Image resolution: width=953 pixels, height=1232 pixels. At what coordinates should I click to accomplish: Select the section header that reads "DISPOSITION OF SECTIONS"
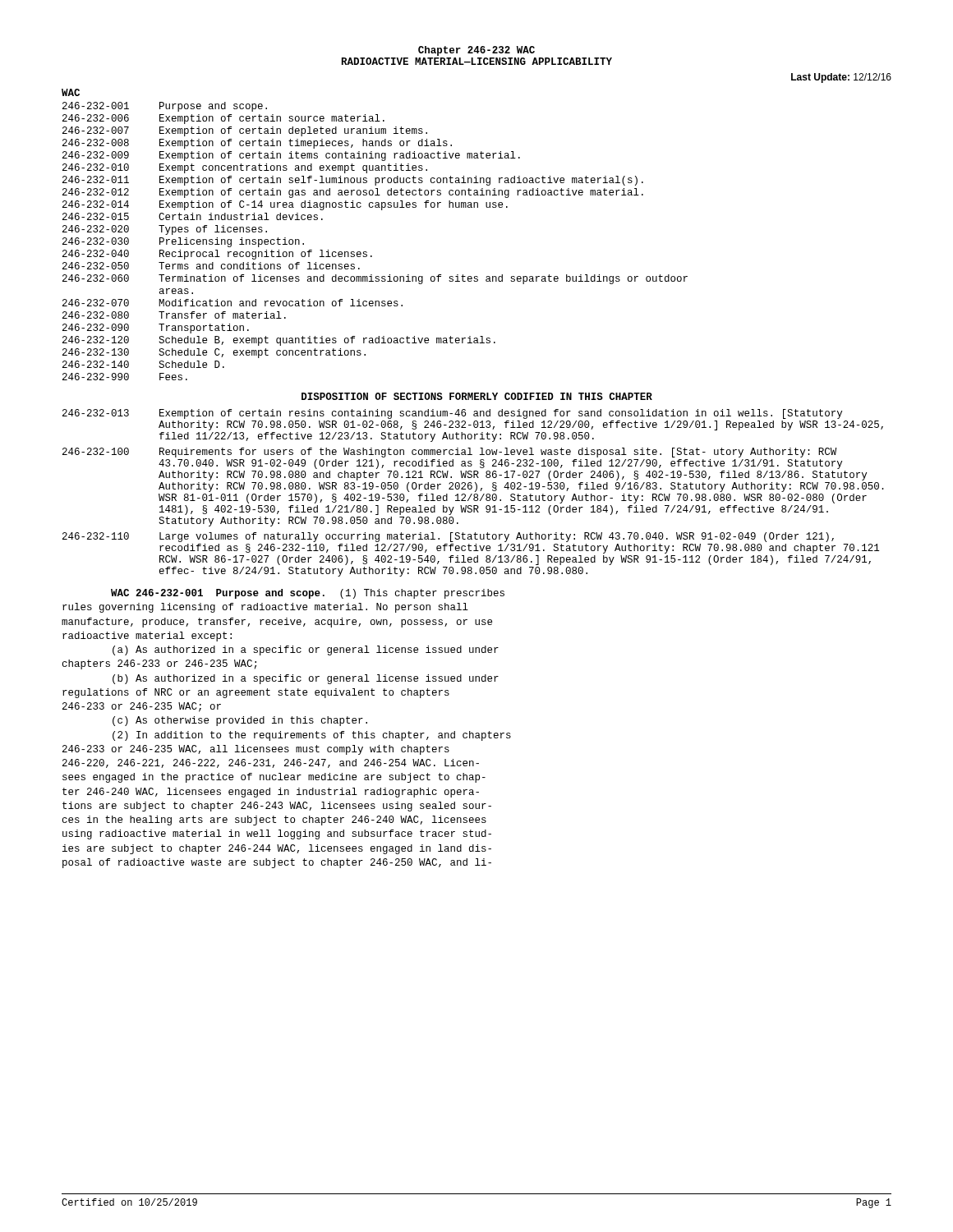pos(476,398)
